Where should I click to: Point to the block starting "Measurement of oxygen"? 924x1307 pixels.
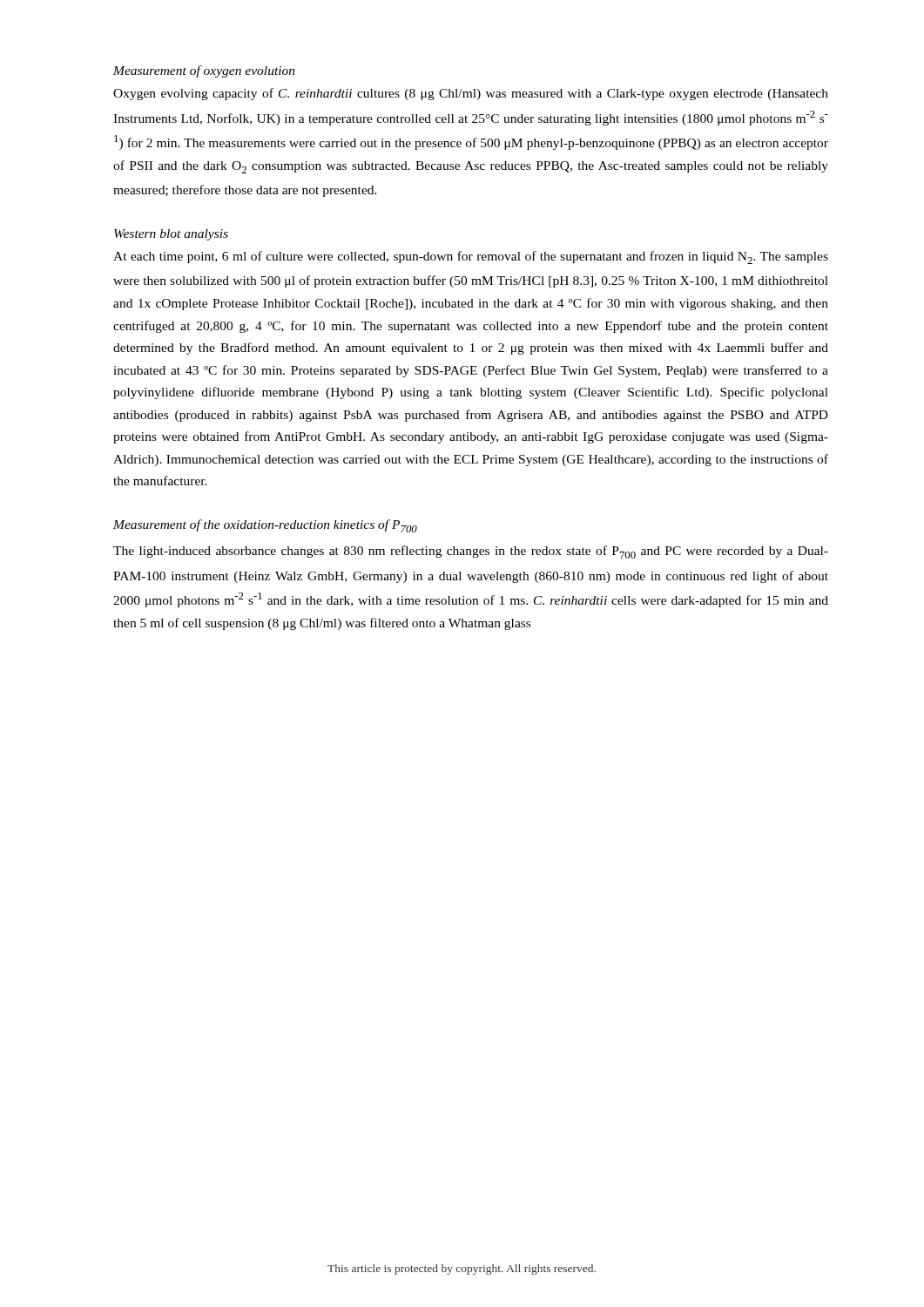[204, 71]
